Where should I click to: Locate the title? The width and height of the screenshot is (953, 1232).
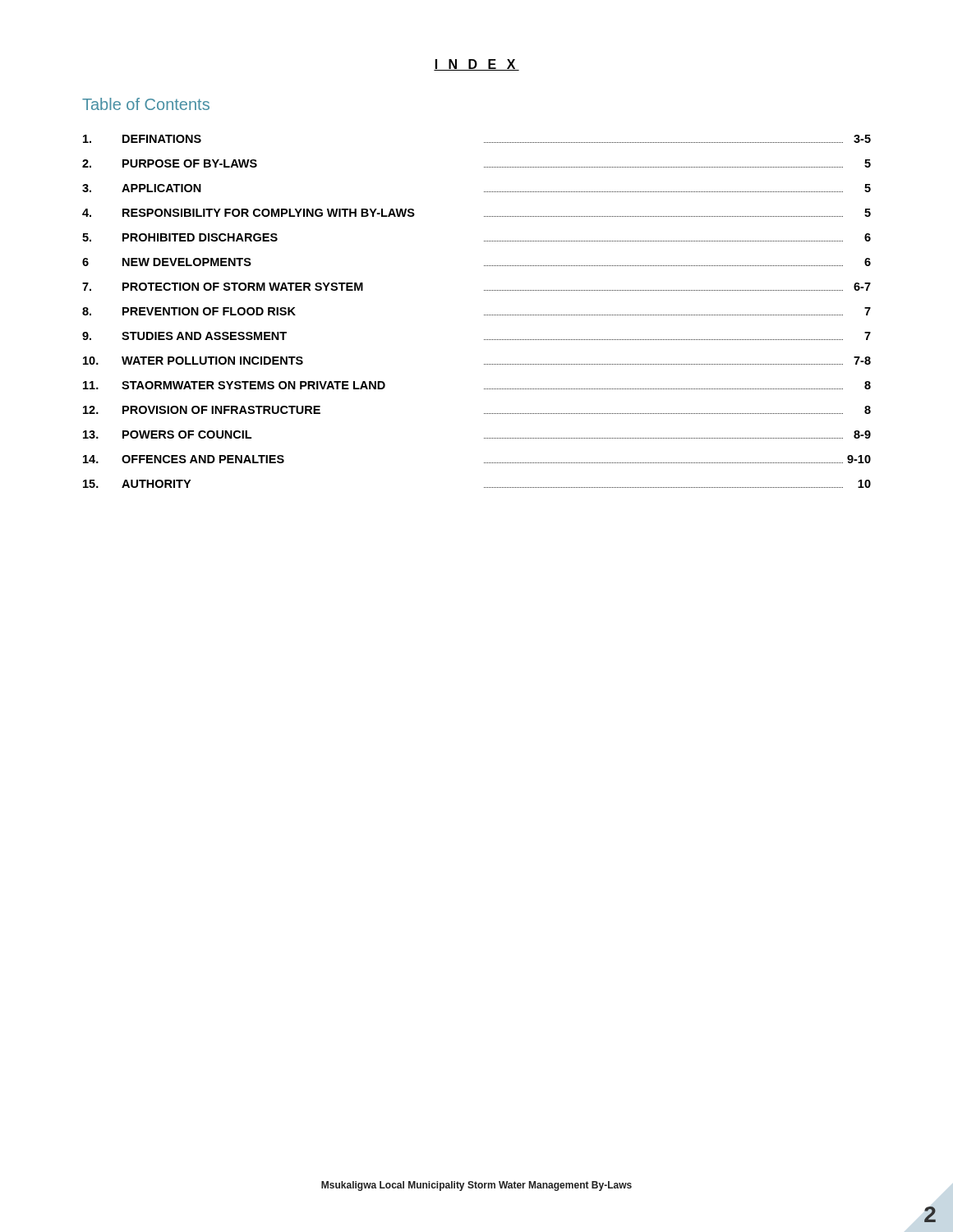click(x=476, y=64)
